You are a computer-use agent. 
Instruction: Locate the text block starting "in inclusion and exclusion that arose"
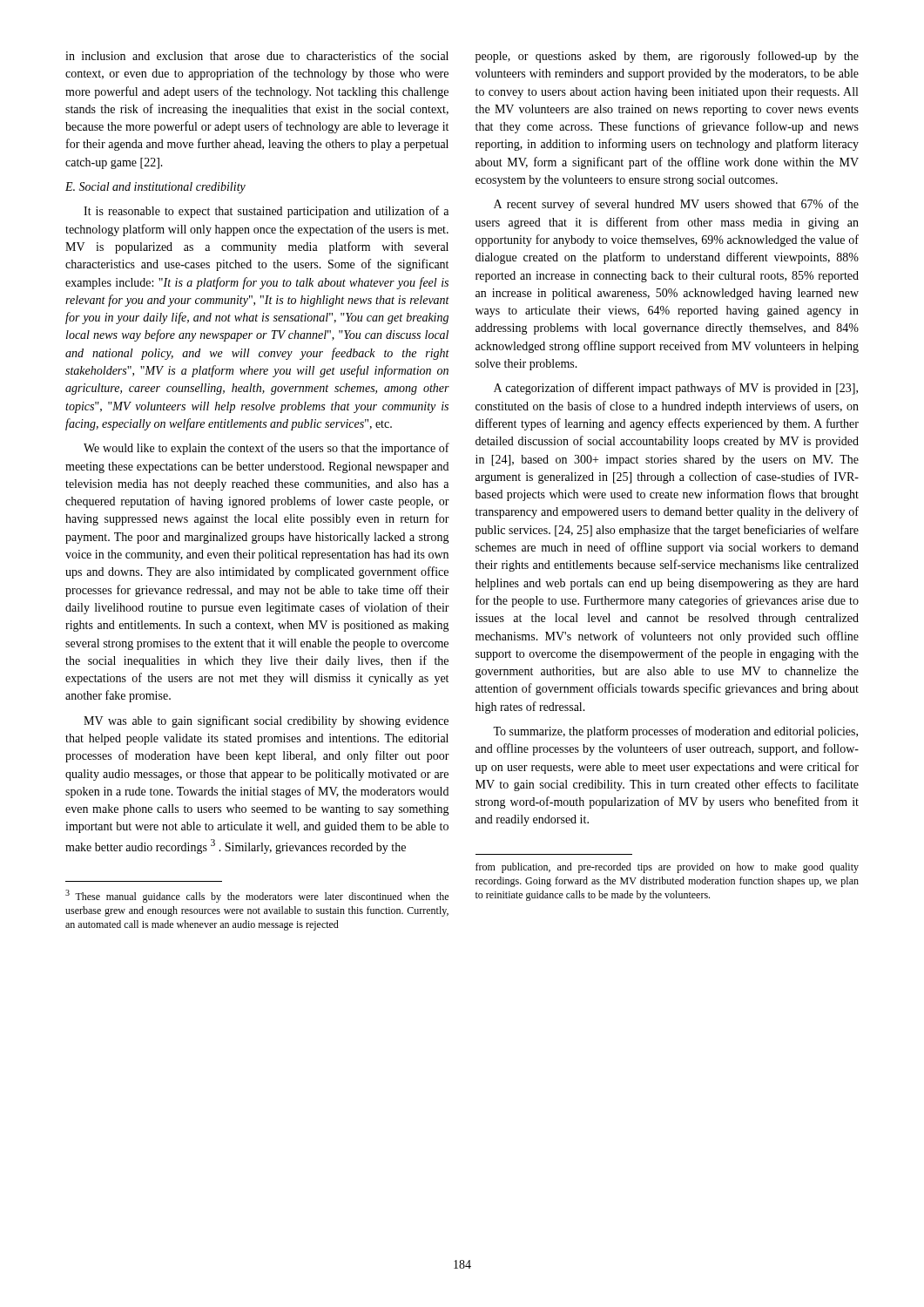coord(257,110)
